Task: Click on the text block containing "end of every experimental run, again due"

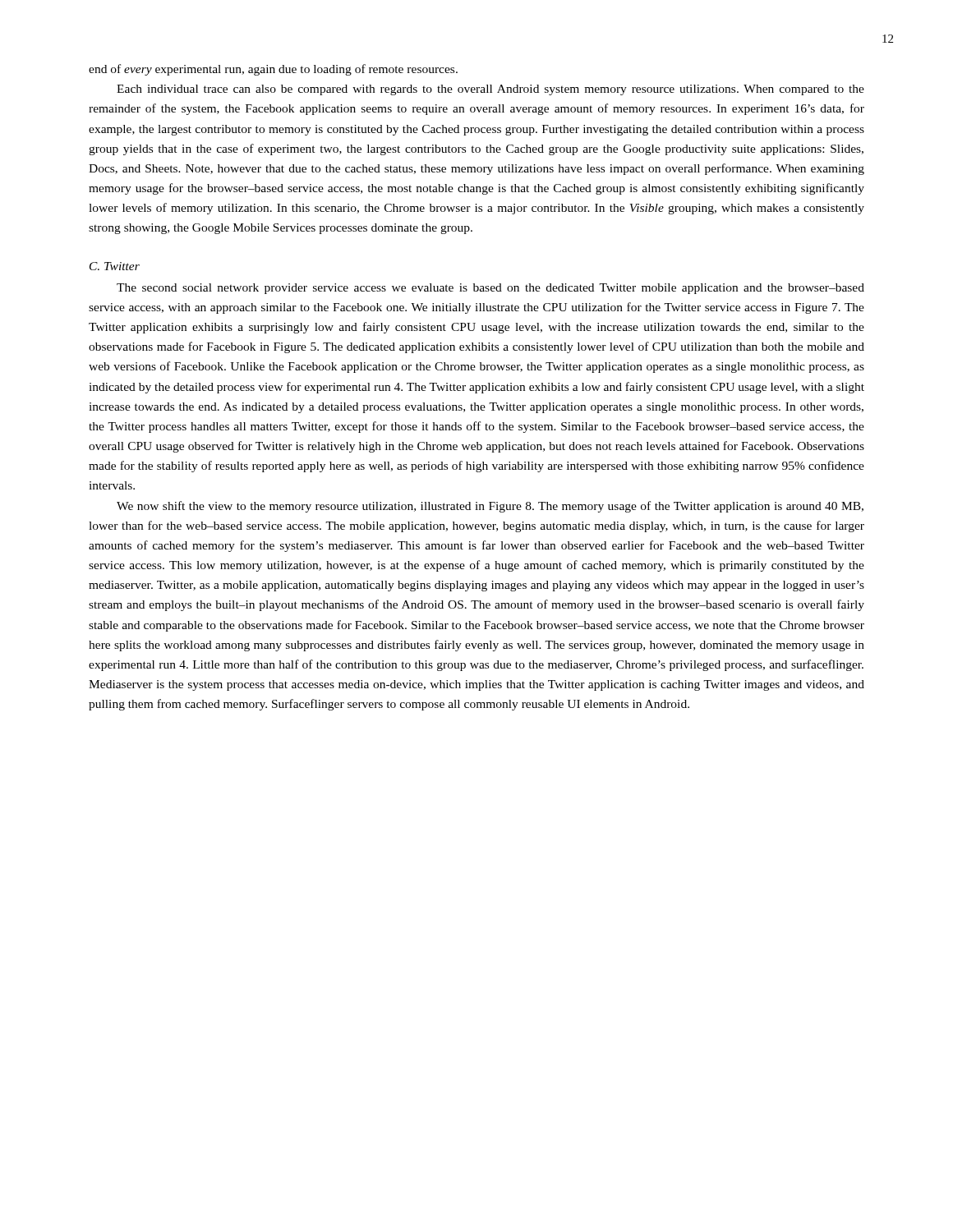Action: [273, 70]
